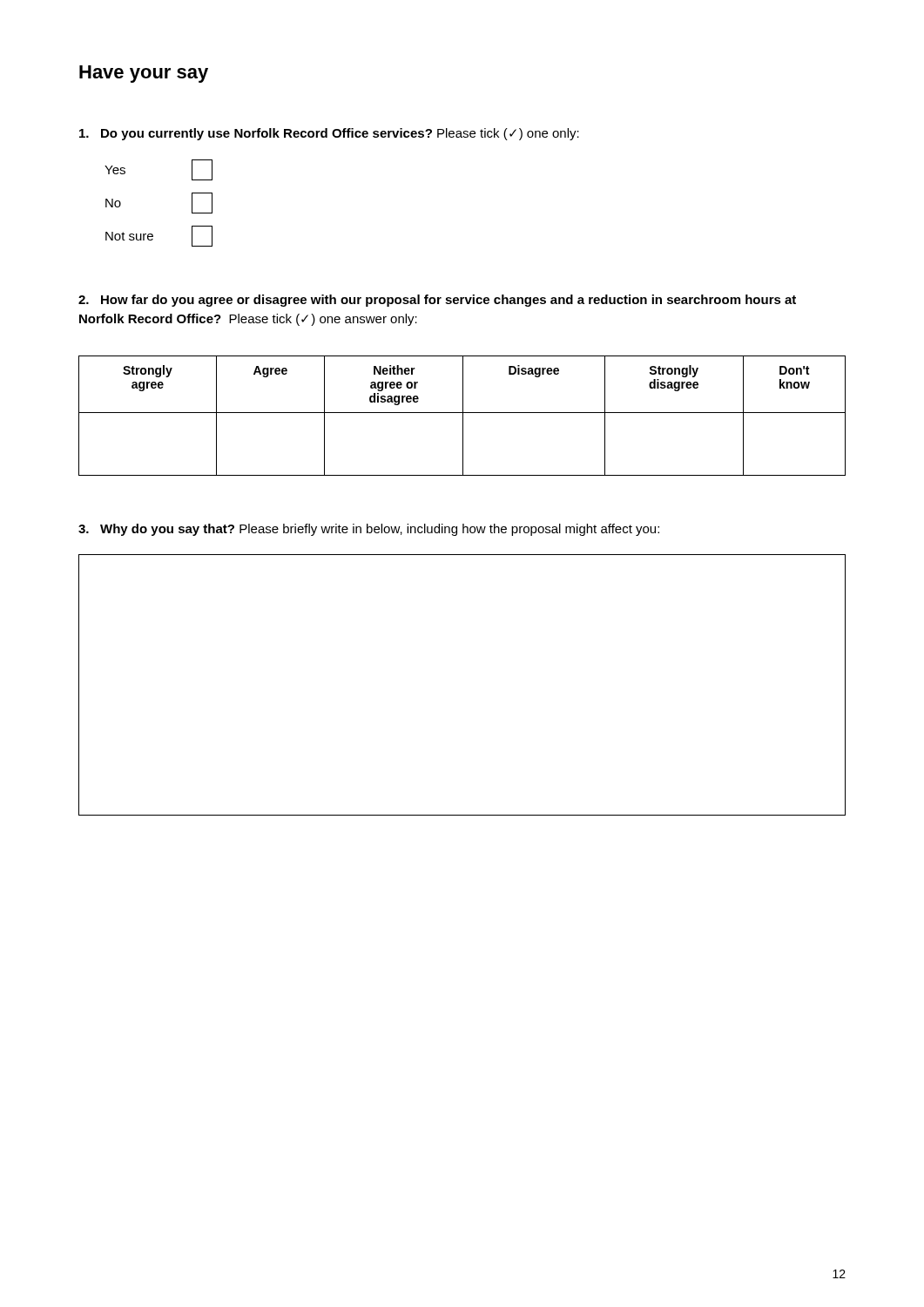
Task: Locate the region starting "2. How far do you agree or"
Action: (x=462, y=309)
